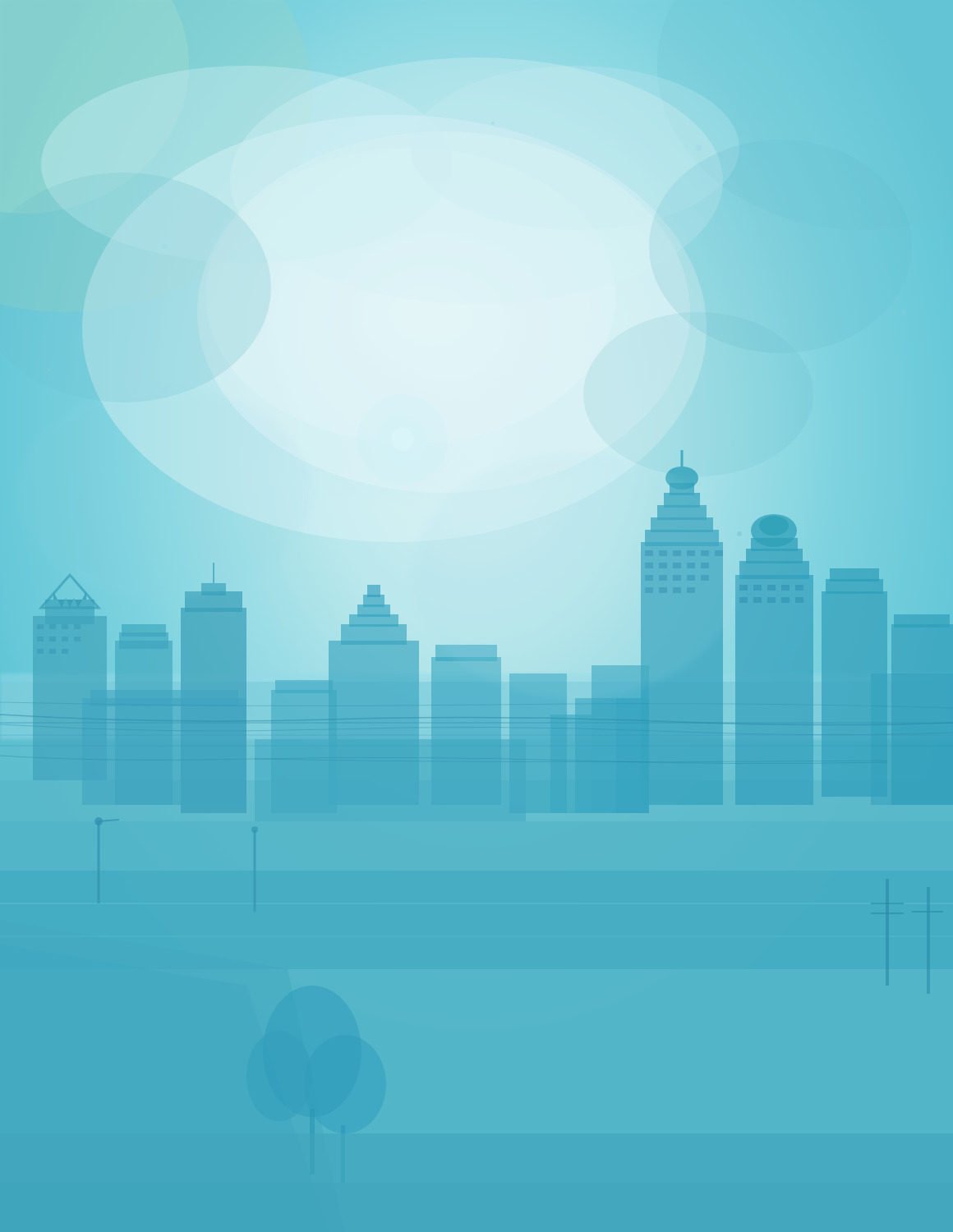Click on the illustration
This screenshot has height=1232, width=953.
476,616
